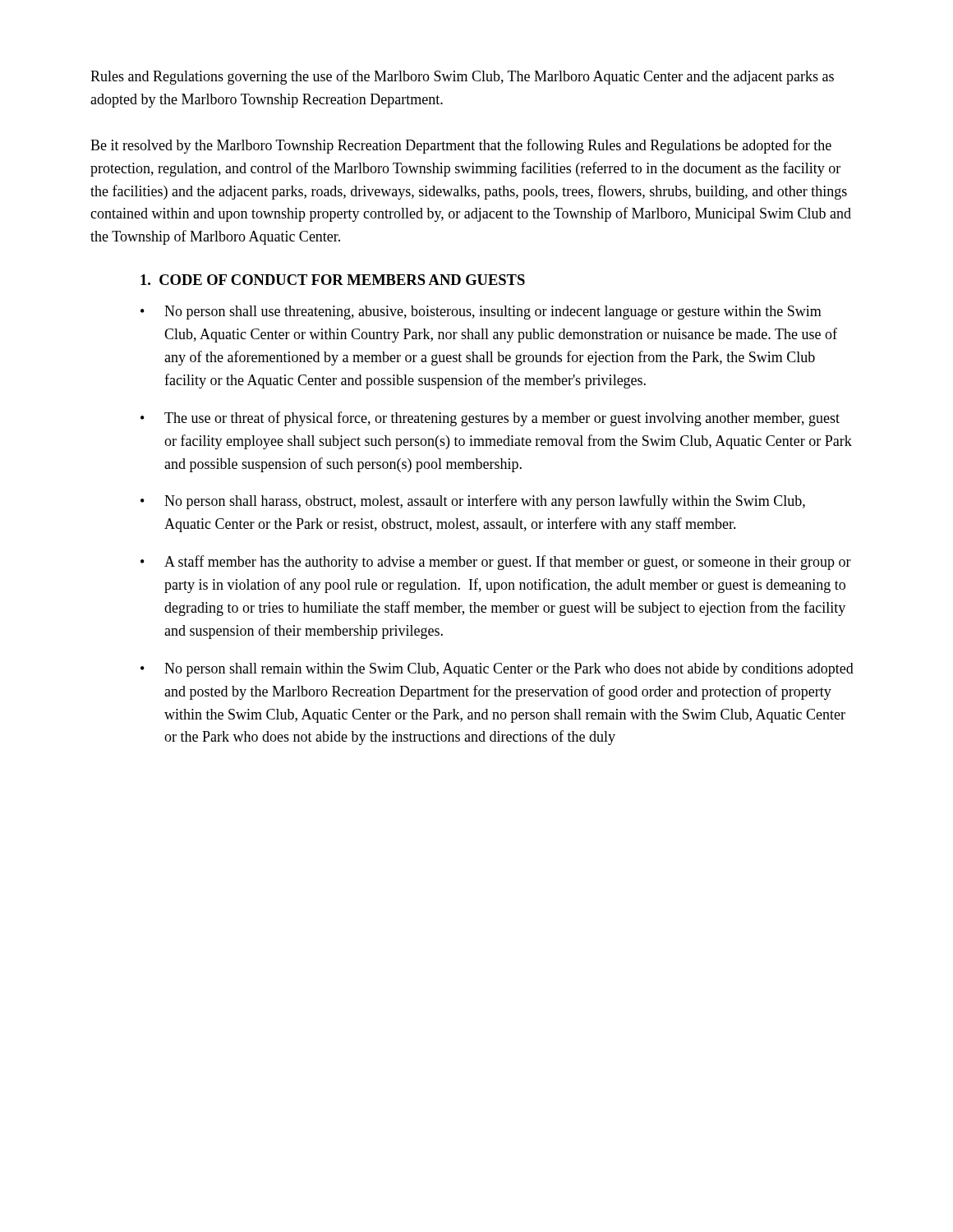This screenshot has height=1232, width=953.
Task: Click the passage that begins "A staff member"
Action: [507, 596]
